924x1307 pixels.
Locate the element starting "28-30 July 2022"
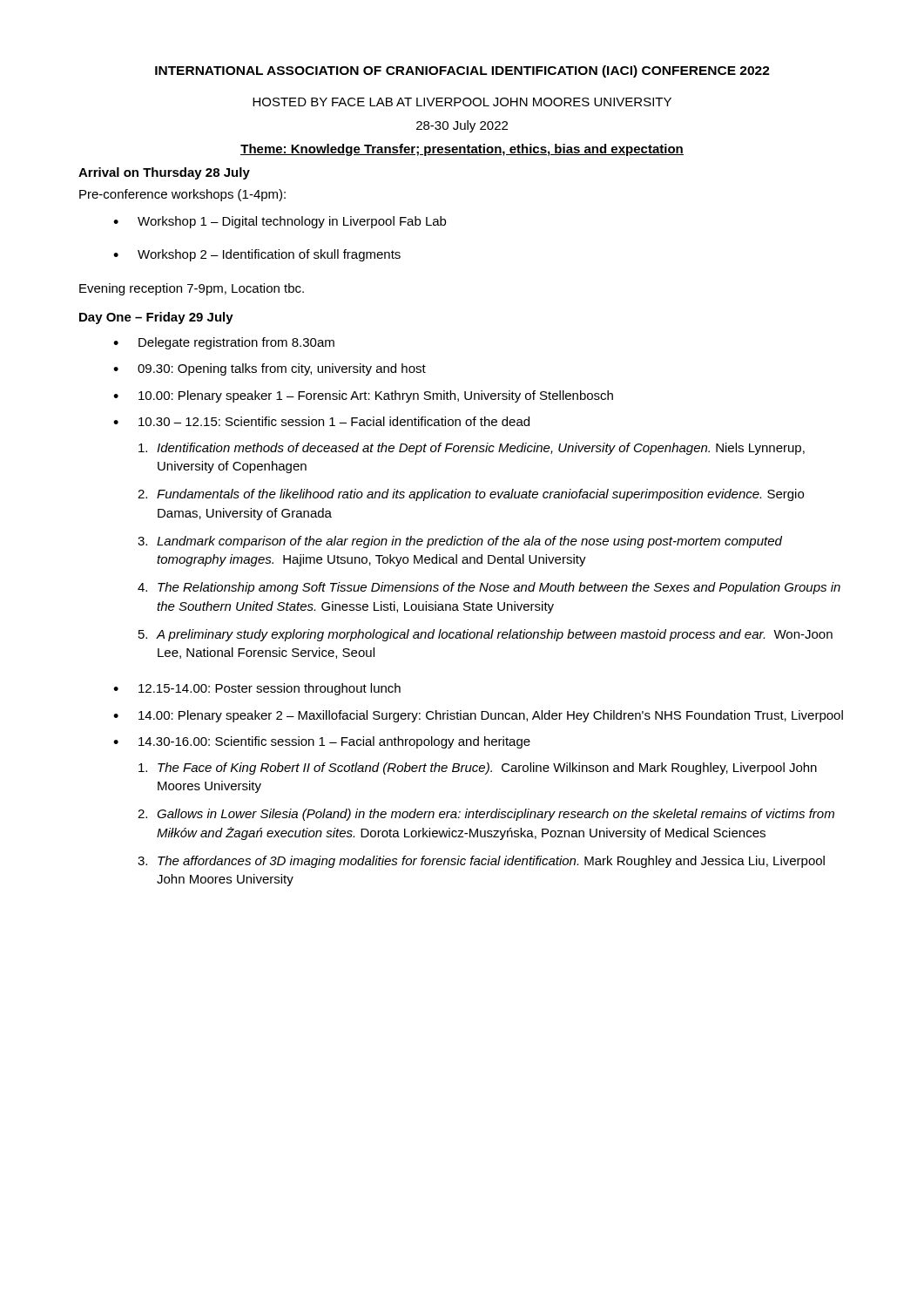(x=462, y=125)
